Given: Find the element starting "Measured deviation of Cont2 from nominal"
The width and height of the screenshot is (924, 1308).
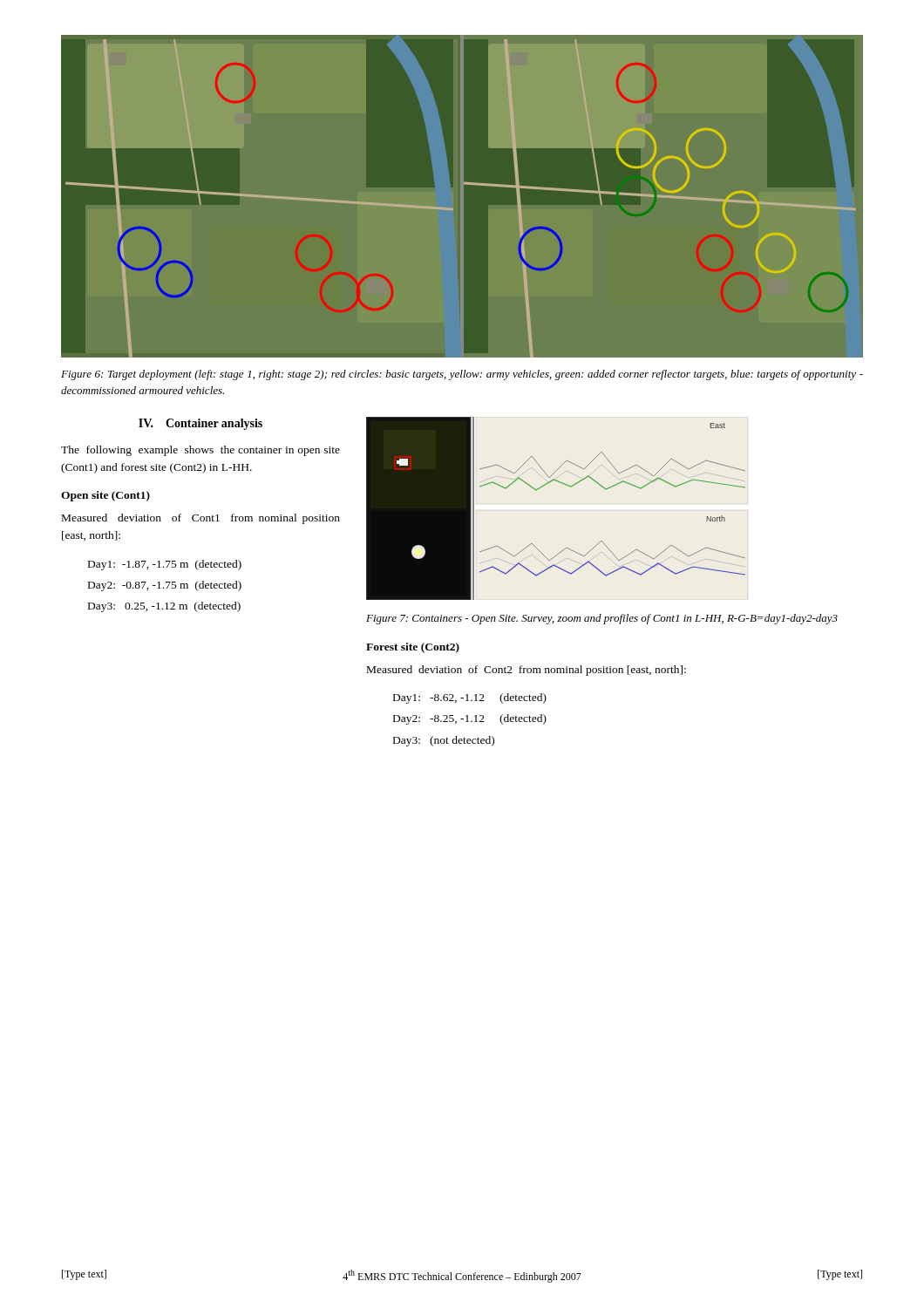Looking at the screenshot, I should (x=526, y=669).
